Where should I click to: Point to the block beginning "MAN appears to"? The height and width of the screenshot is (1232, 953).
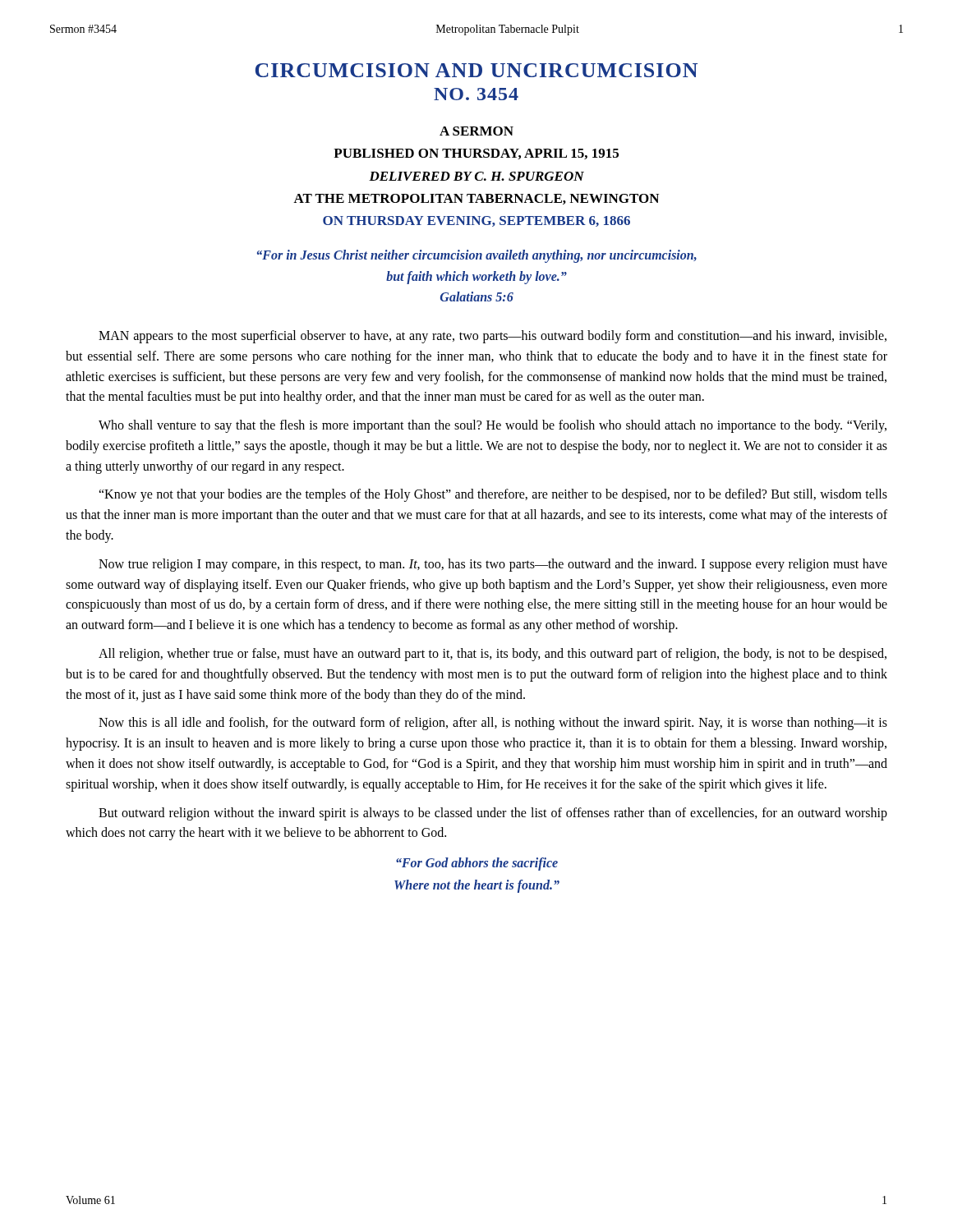476,366
